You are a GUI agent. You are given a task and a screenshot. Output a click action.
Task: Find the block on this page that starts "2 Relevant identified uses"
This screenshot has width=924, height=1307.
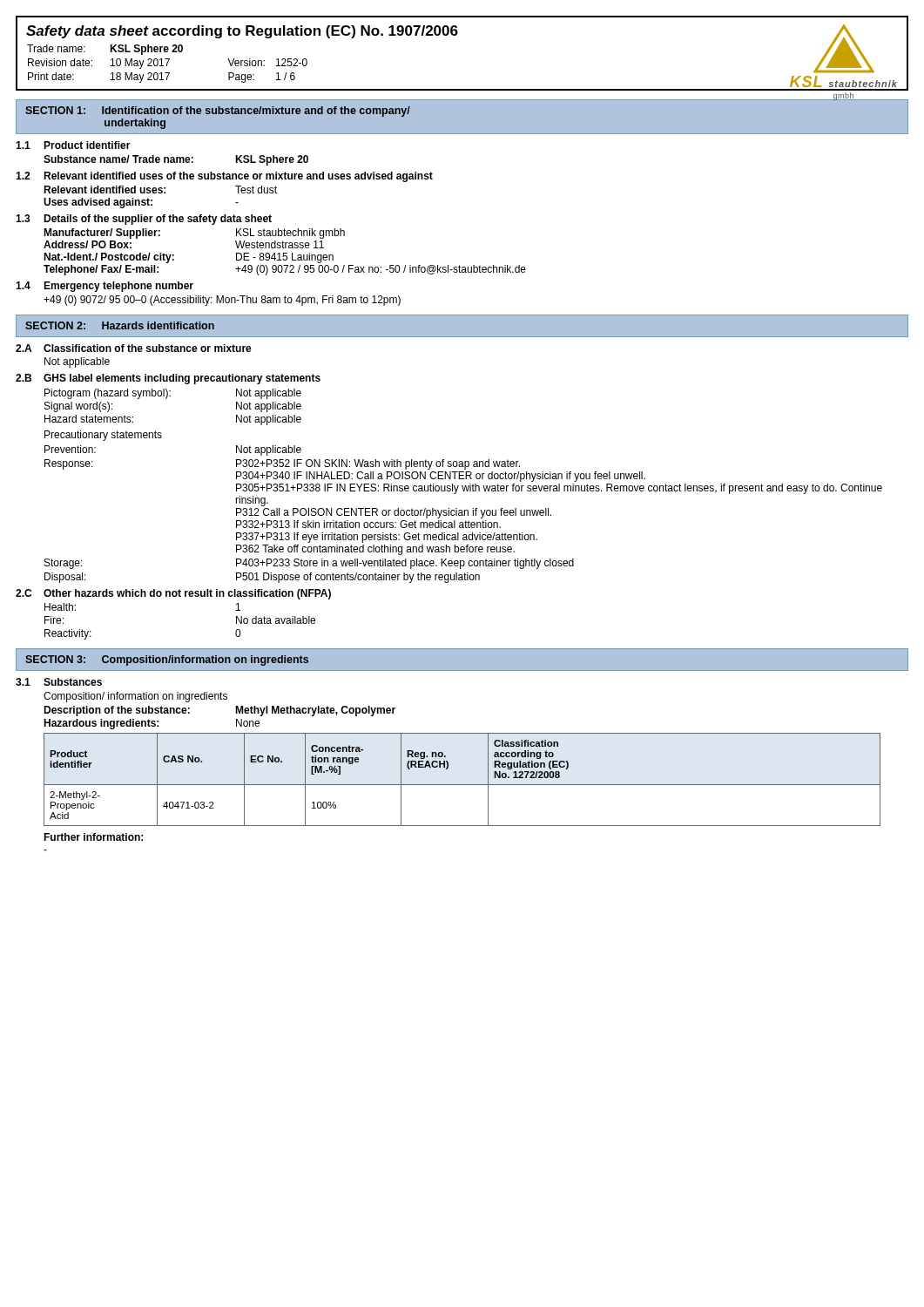(x=224, y=177)
